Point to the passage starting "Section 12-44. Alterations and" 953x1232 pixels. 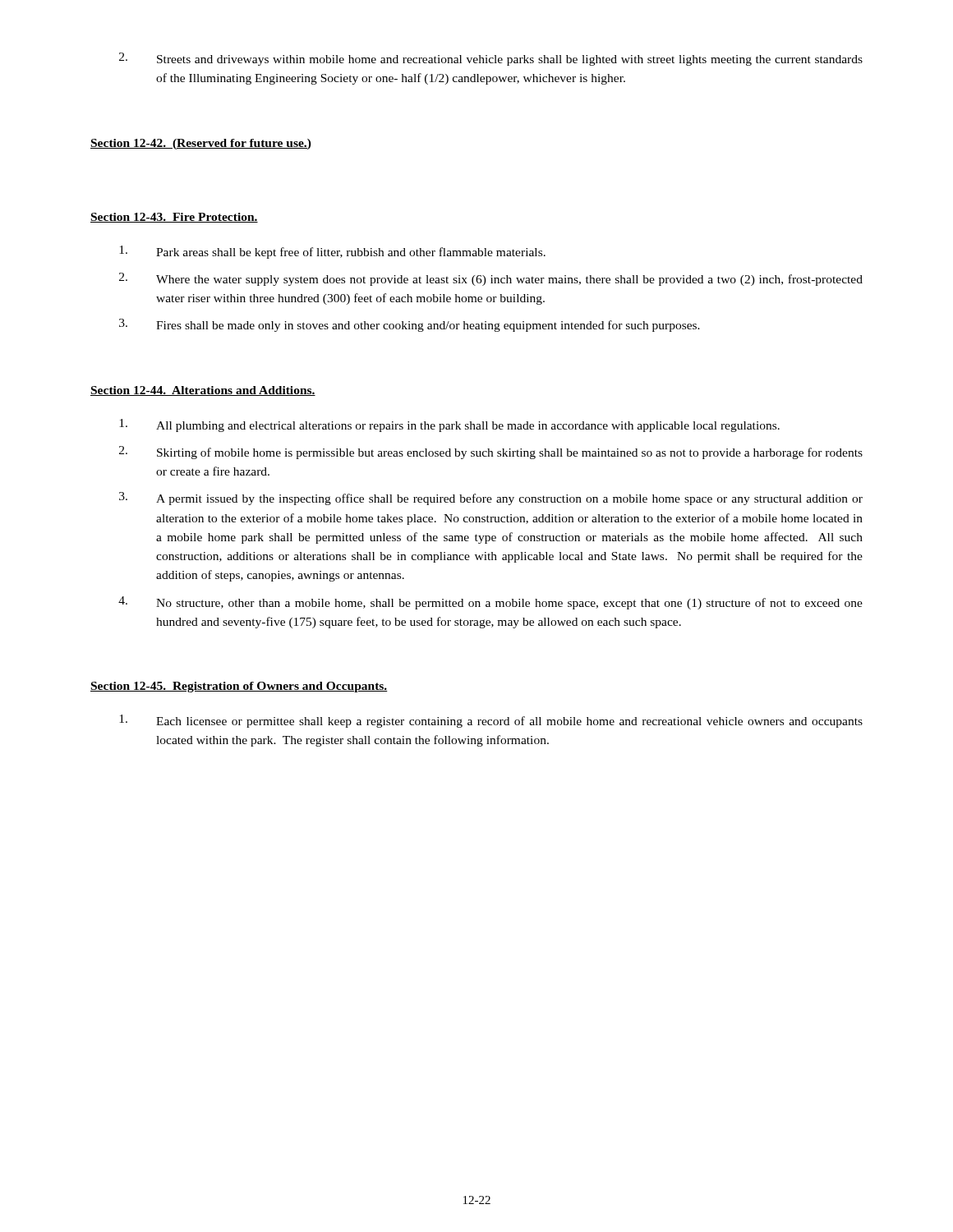point(203,390)
